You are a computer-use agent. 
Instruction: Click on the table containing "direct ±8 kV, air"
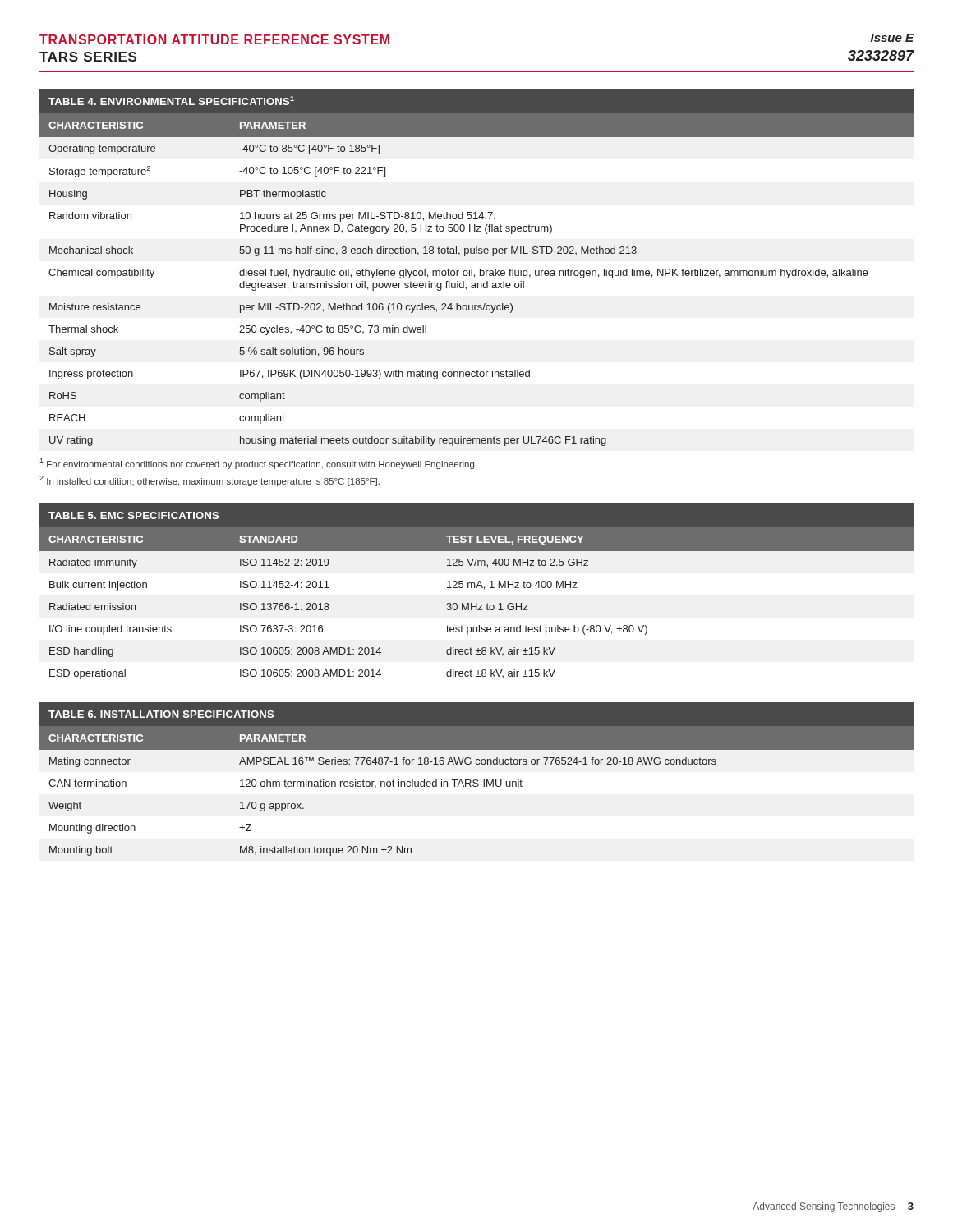[x=476, y=594]
